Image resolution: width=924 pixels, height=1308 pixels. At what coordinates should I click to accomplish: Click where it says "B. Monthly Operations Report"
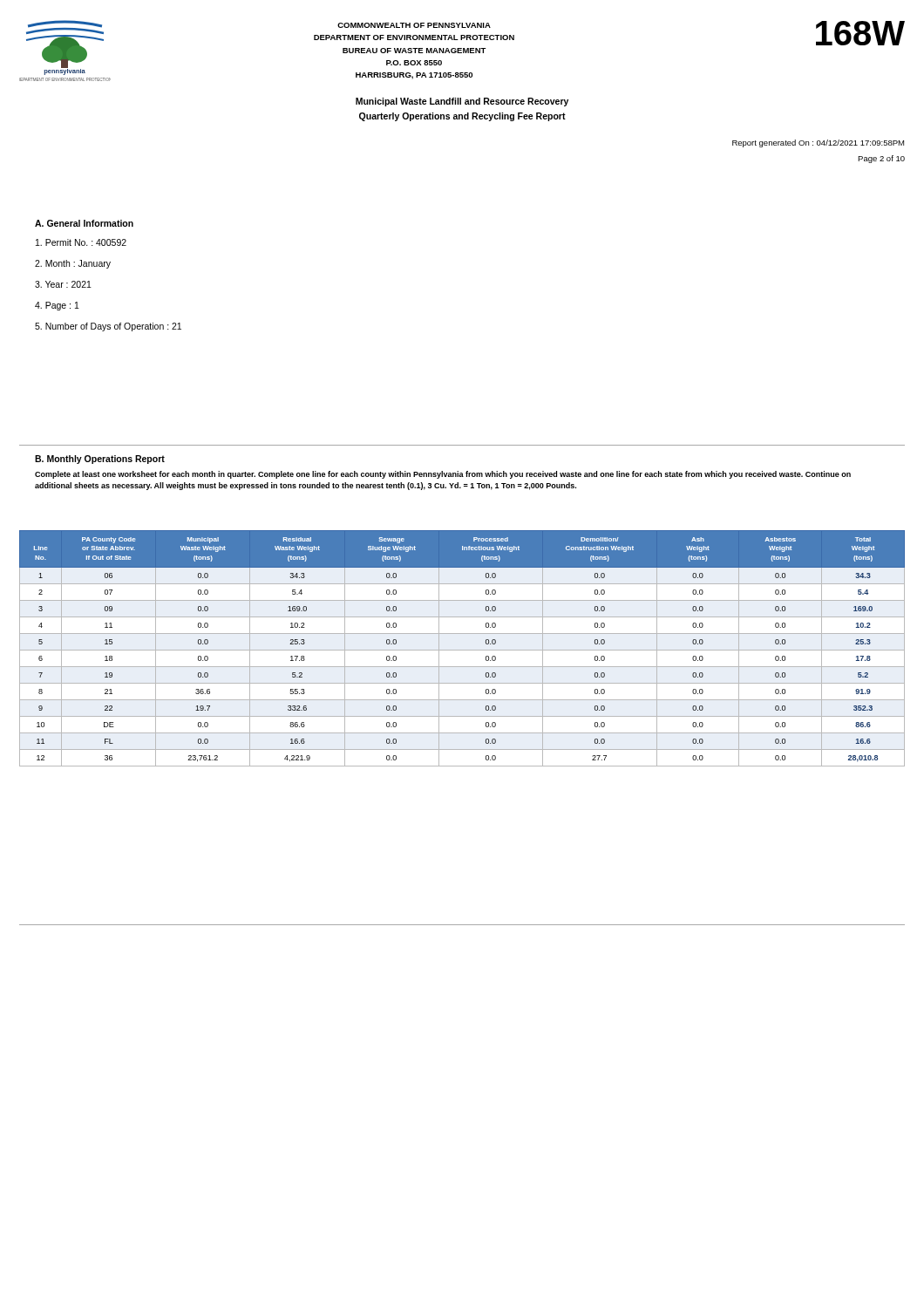(100, 459)
